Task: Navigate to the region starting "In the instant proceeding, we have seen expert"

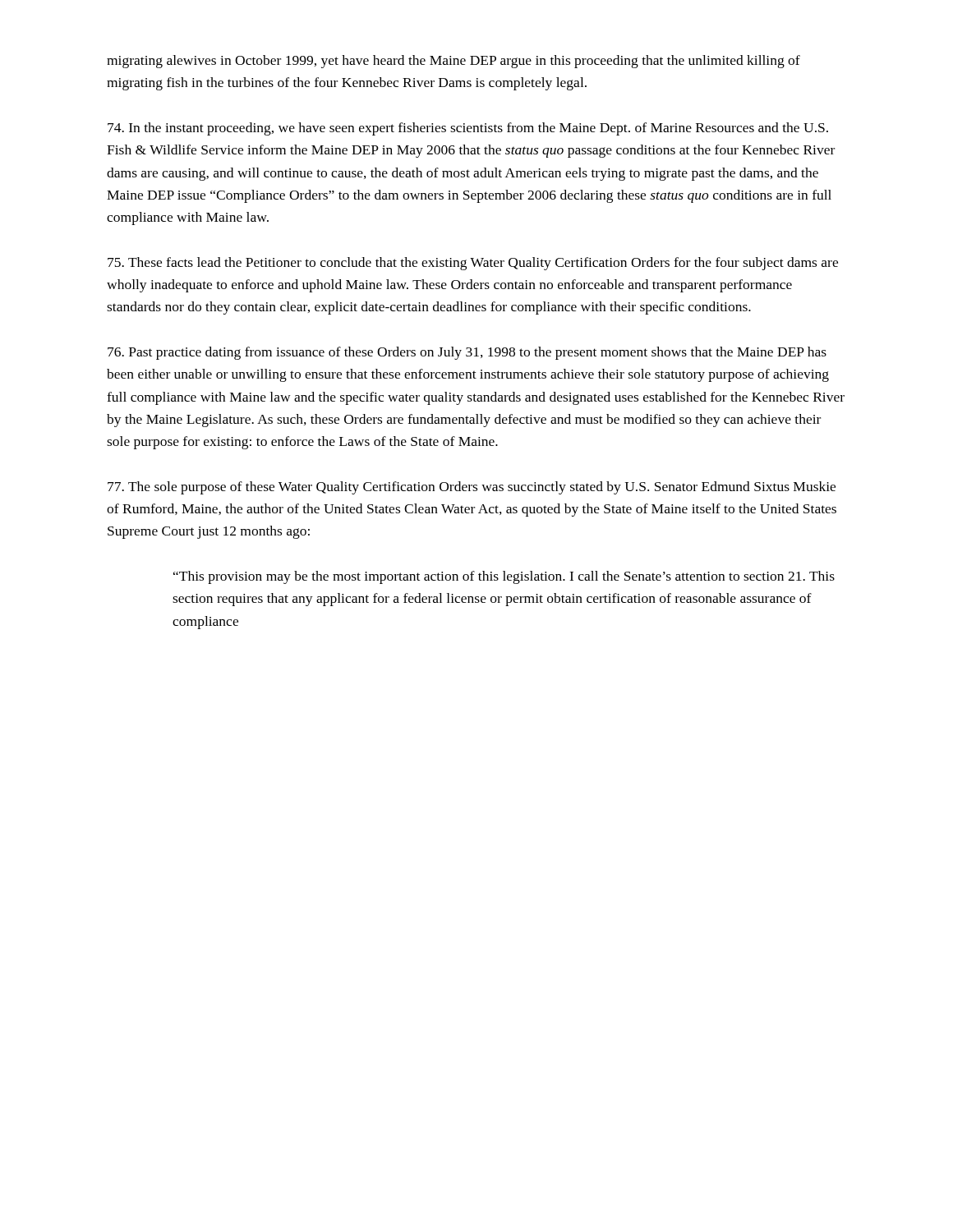Action: (x=471, y=172)
